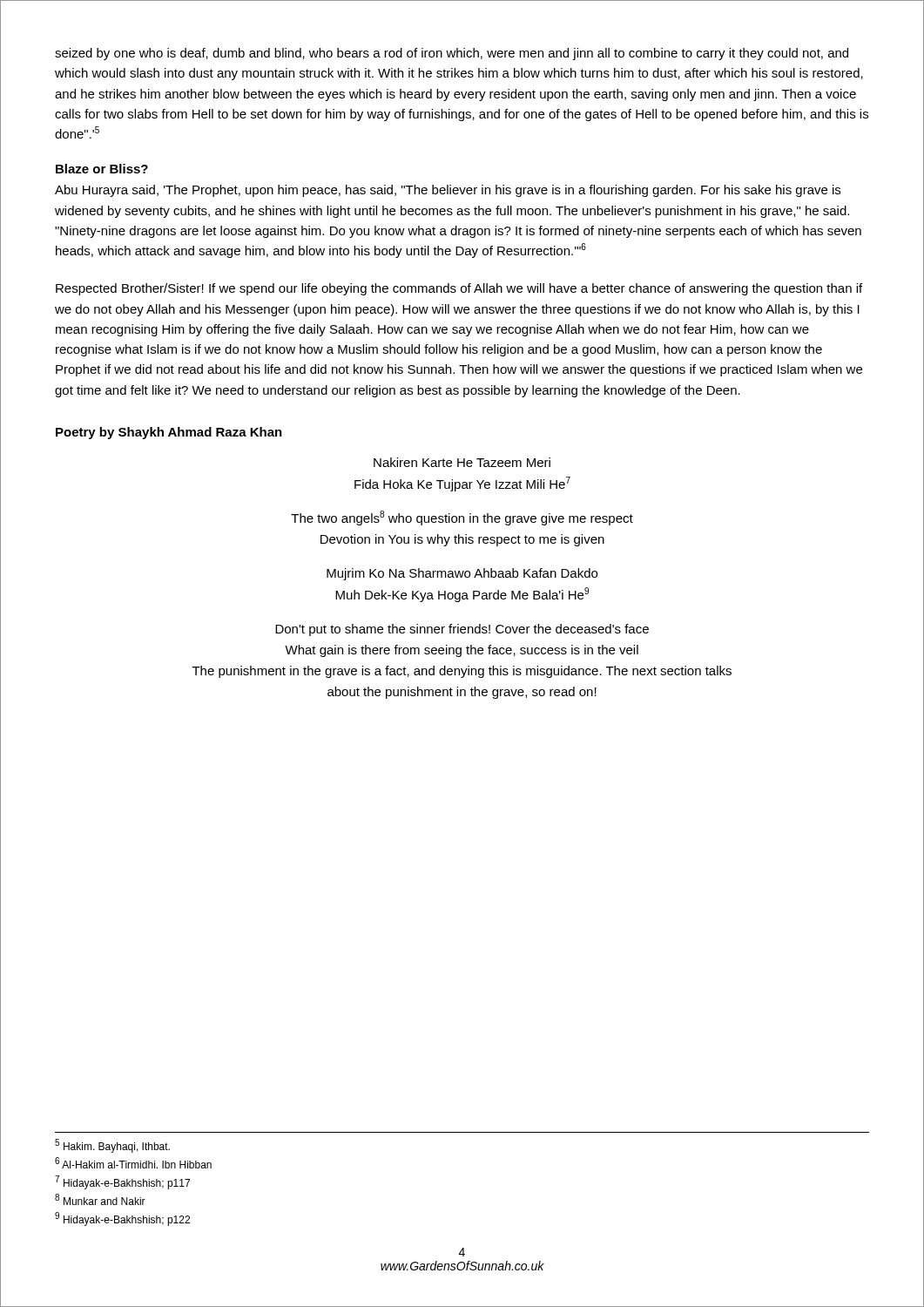The image size is (924, 1307).
Task: Click on the text starting "9 Hidayak-e-Bakhshish; p122"
Action: point(123,1219)
